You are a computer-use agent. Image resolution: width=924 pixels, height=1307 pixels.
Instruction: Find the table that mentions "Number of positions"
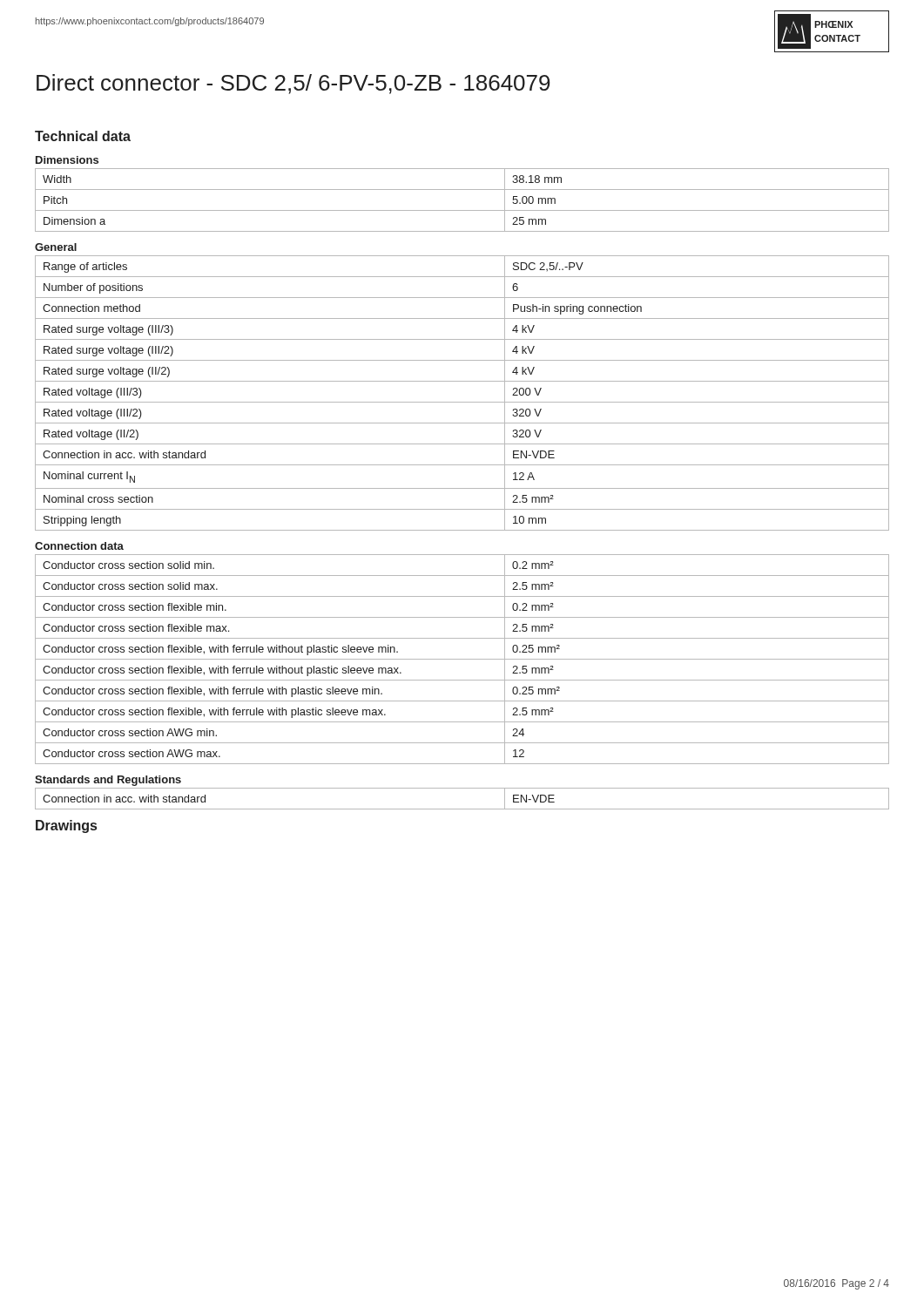(462, 393)
